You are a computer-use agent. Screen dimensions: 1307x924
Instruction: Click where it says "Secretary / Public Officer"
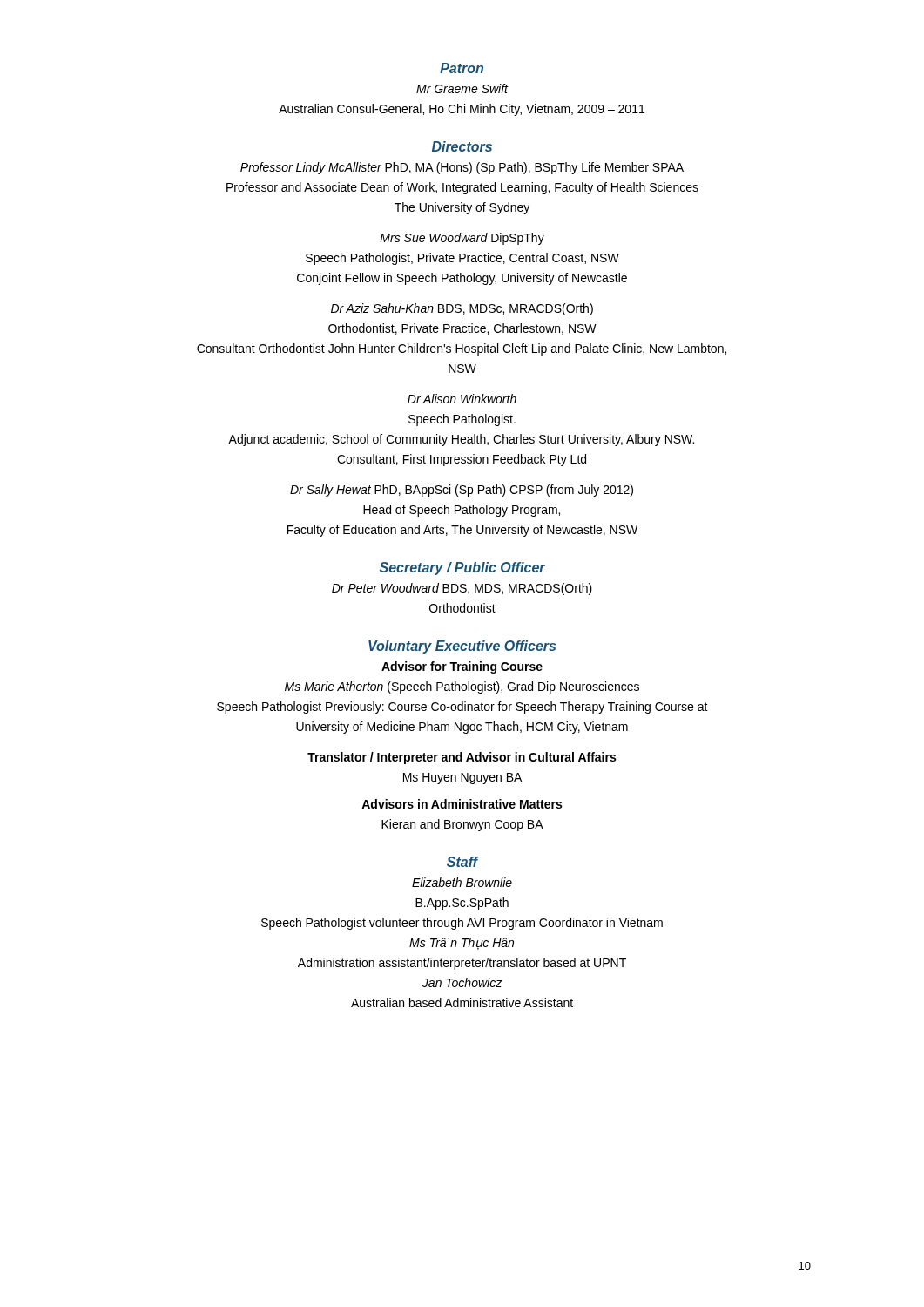tap(462, 568)
